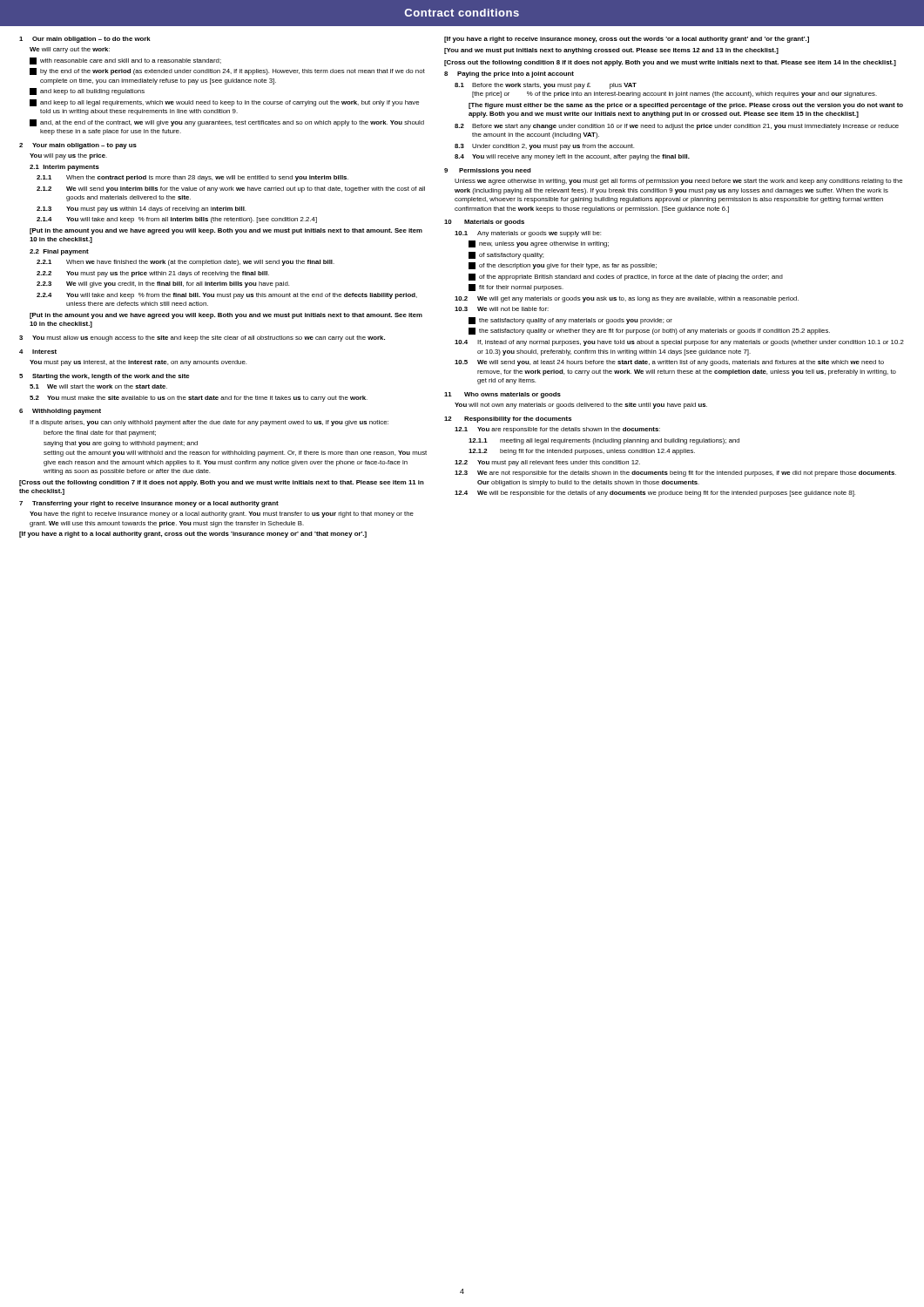This screenshot has width=924, height=1307.
Task: Click on the list item with the text "of the description"
Action: point(687,266)
